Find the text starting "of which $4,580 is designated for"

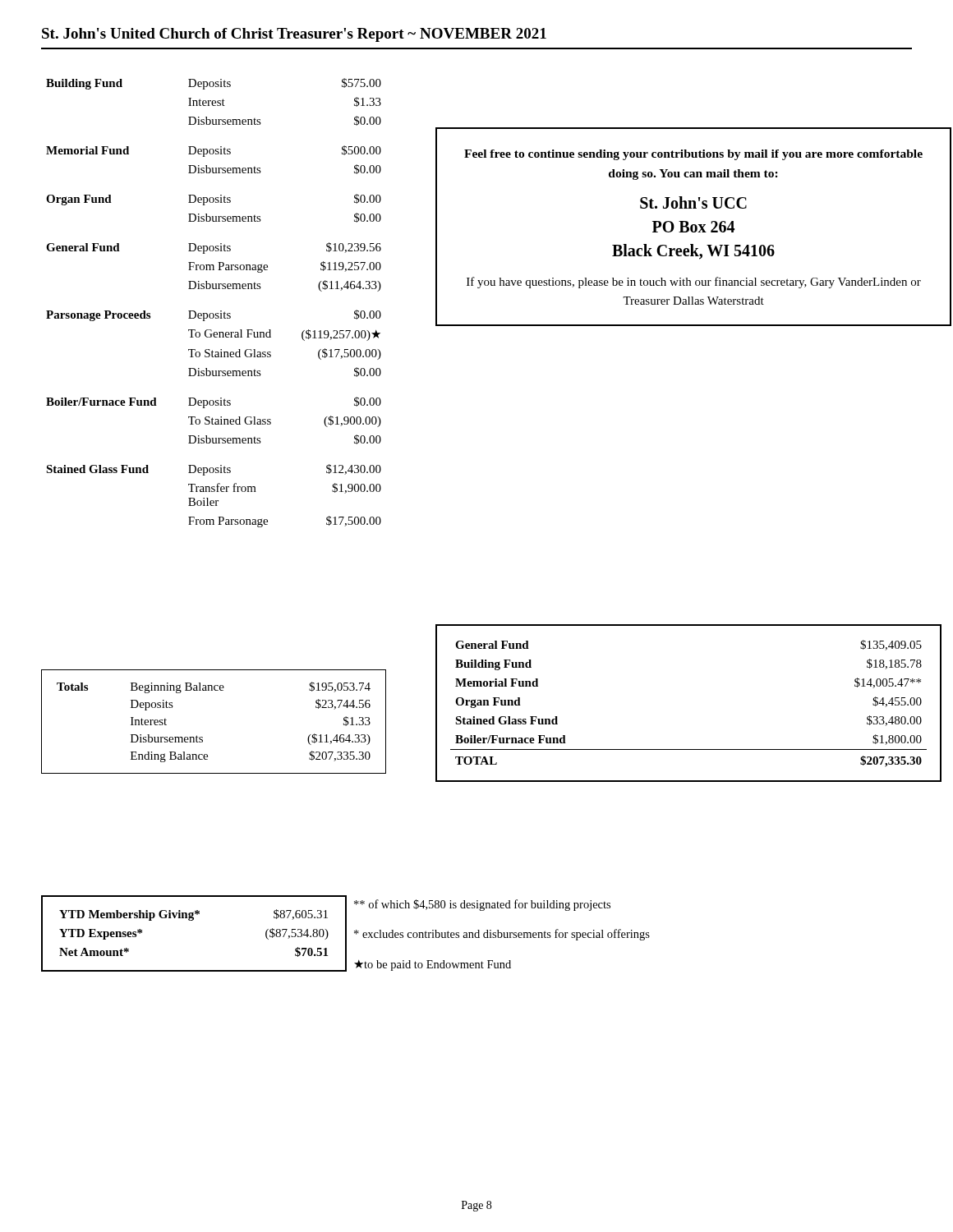(x=482, y=904)
